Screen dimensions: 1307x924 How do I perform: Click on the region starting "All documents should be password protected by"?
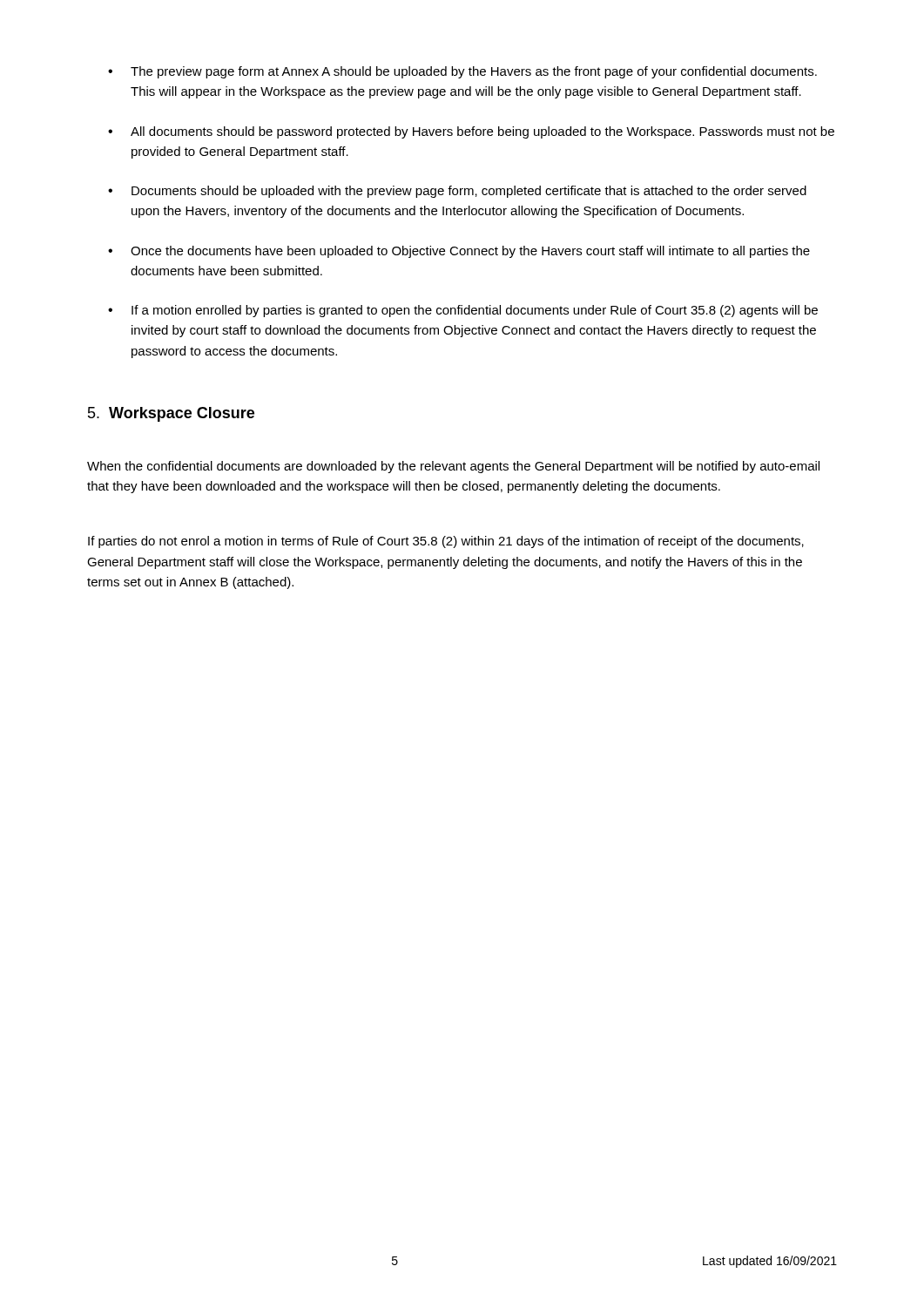click(x=483, y=141)
